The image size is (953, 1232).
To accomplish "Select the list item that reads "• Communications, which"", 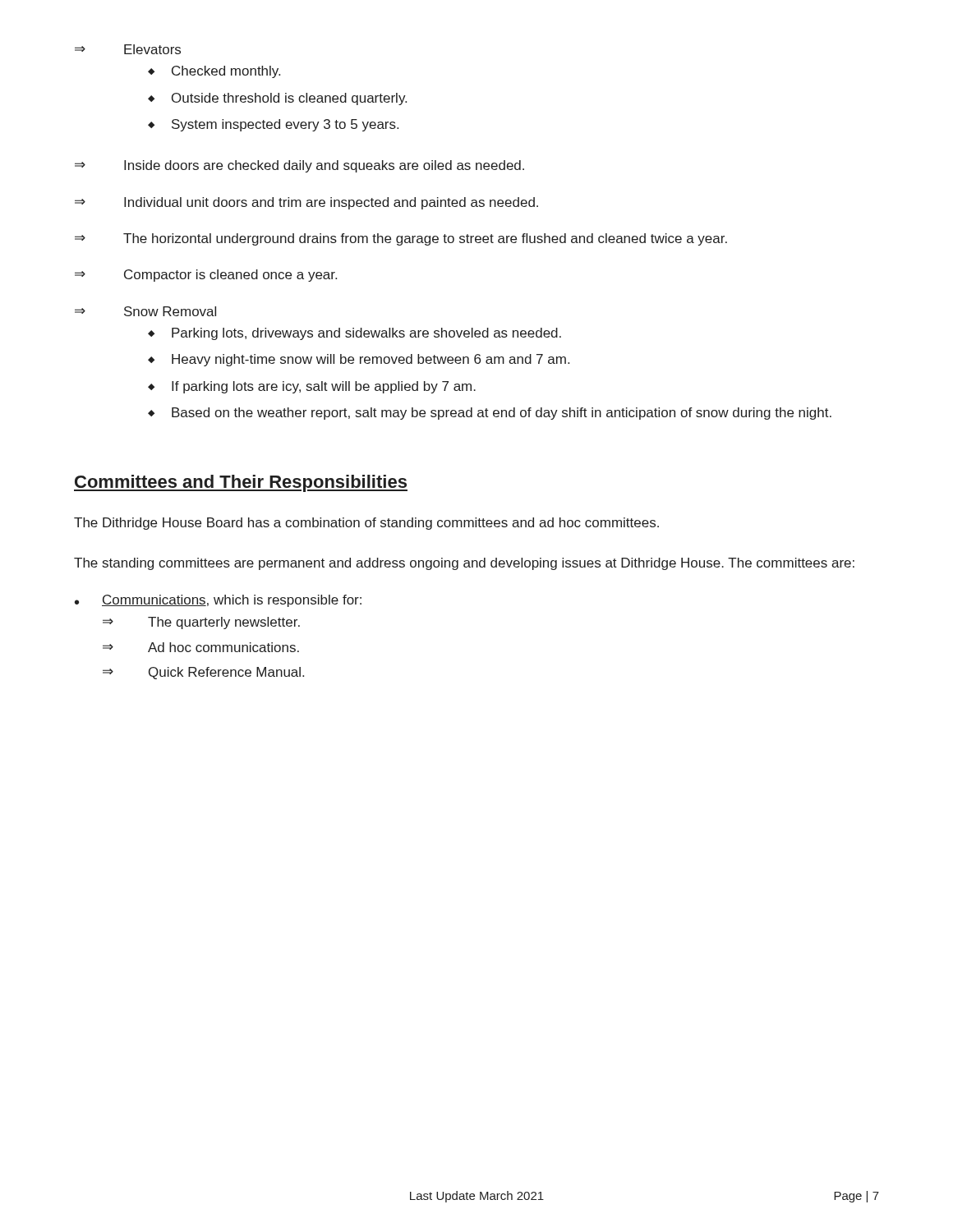I will coord(218,601).
